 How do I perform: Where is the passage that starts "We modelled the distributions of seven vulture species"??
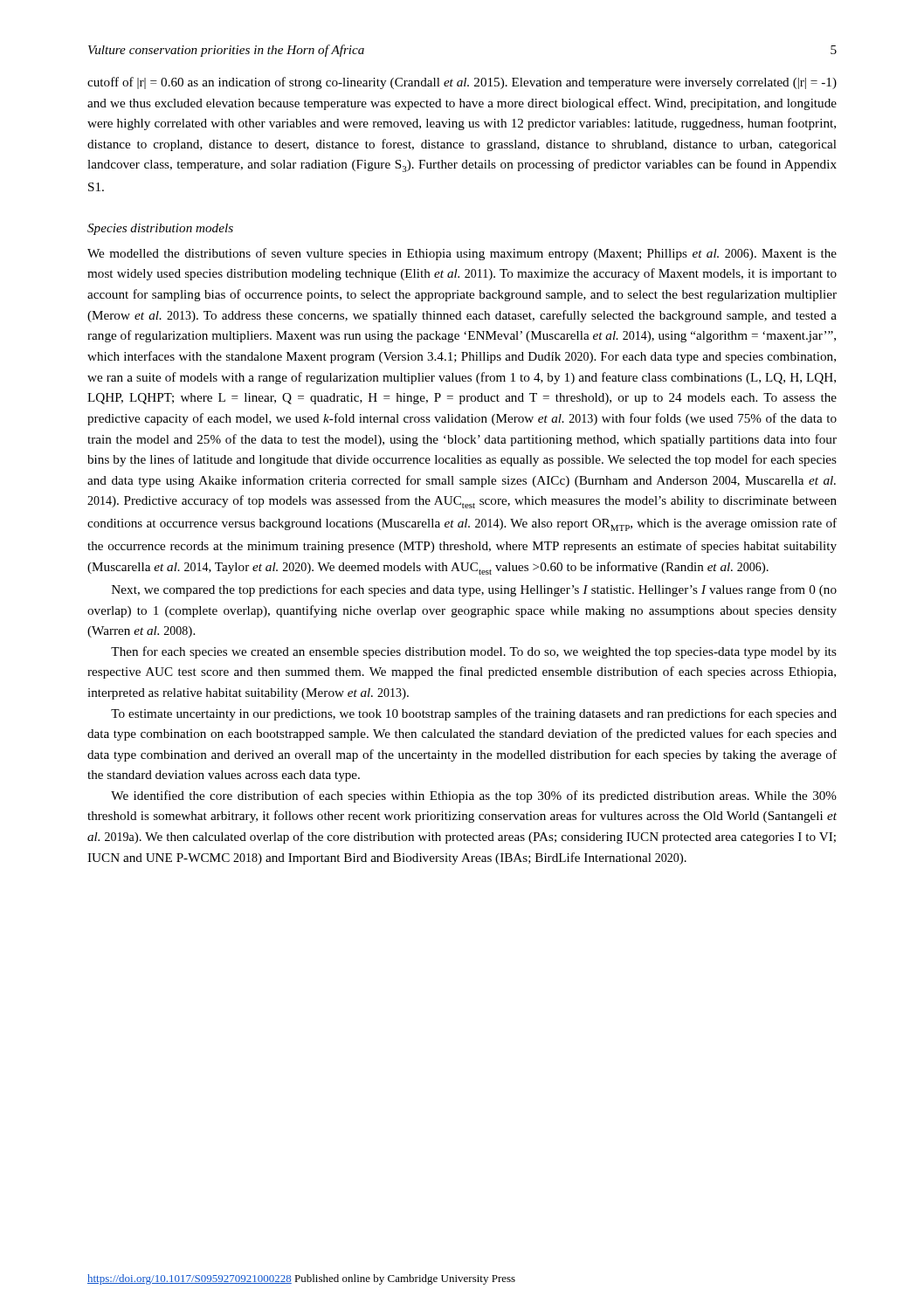coord(462,411)
